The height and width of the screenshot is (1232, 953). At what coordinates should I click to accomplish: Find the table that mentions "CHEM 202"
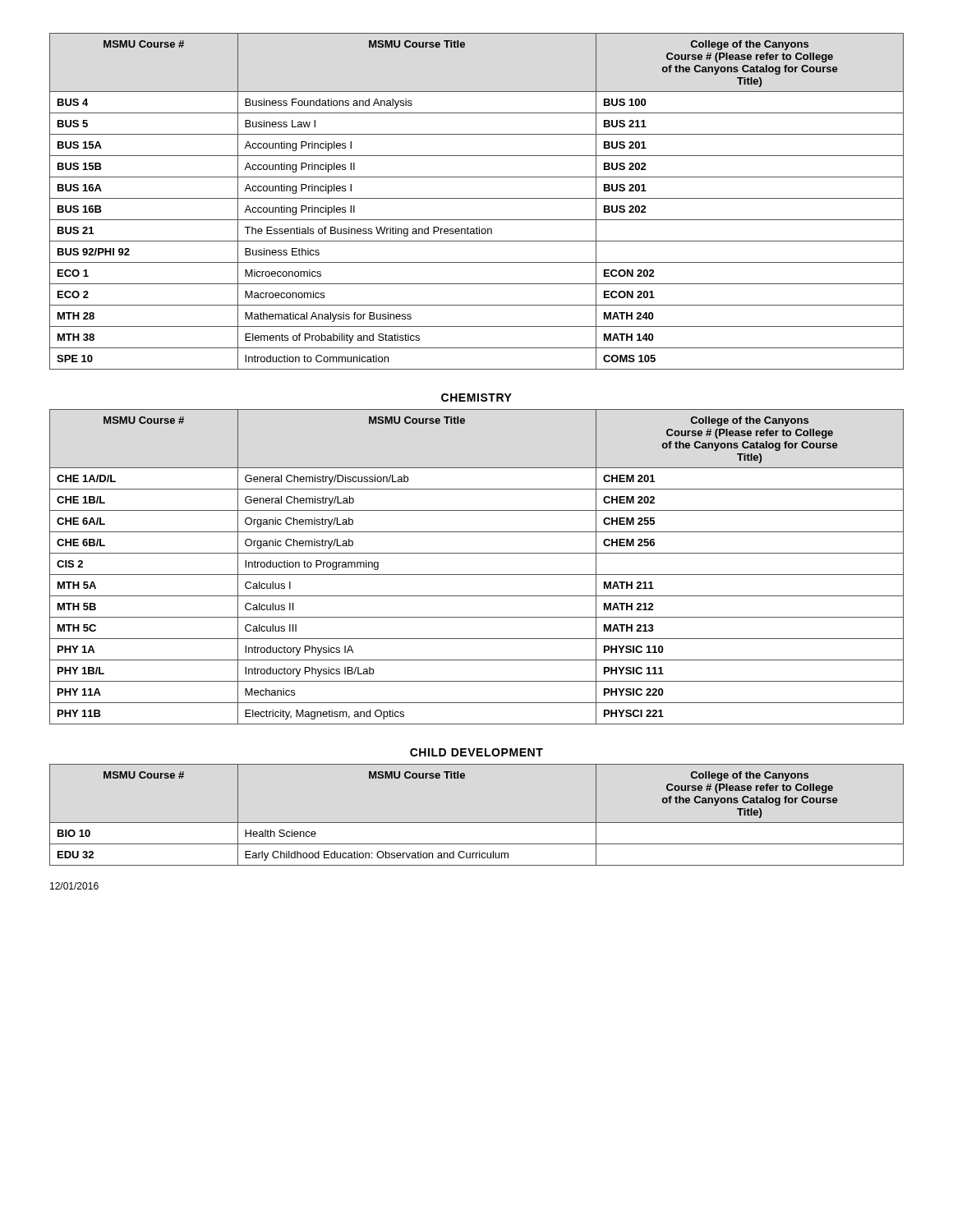click(x=476, y=567)
